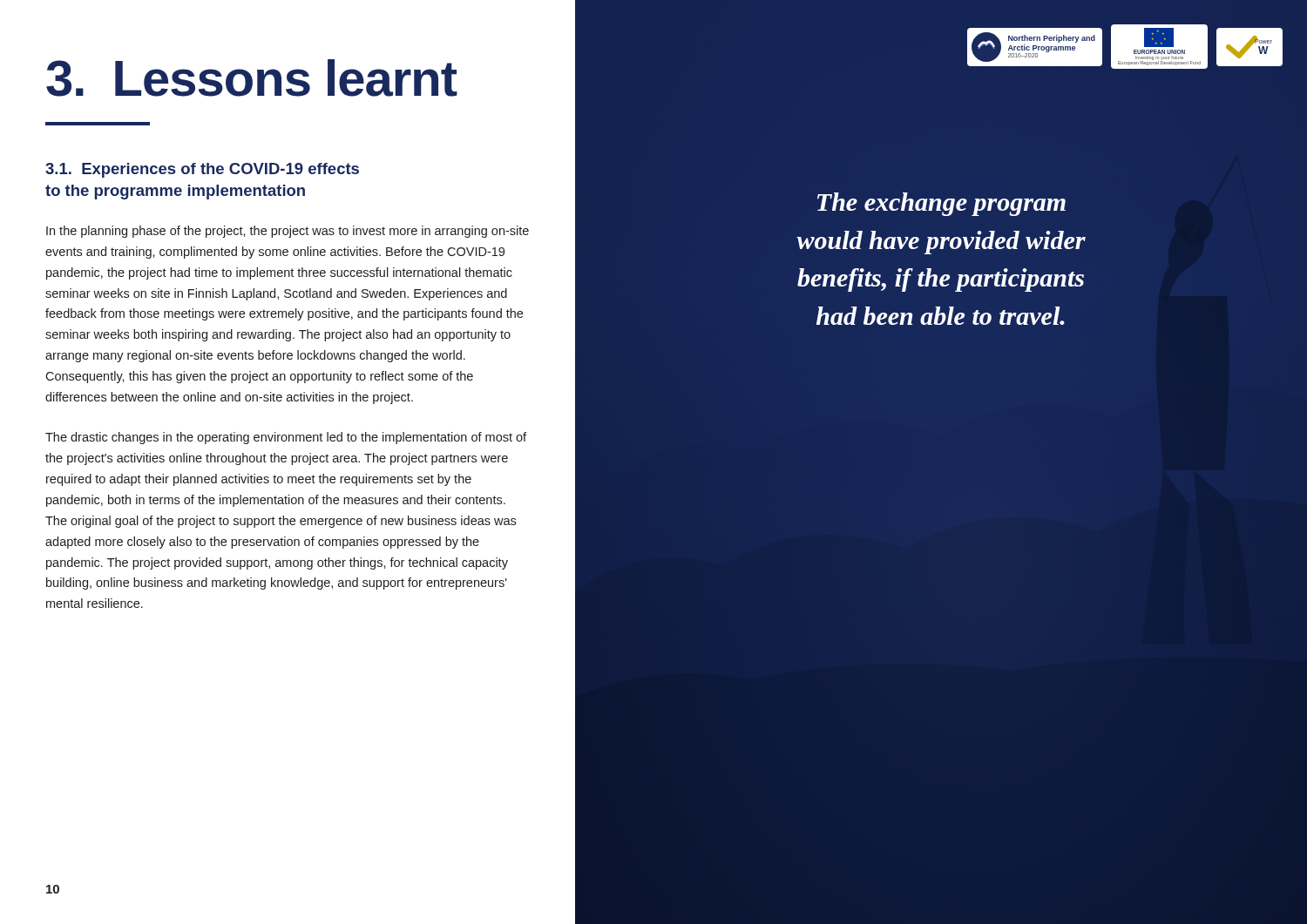The height and width of the screenshot is (924, 1307).
Task: Find the text block containing "The exchange programwould have provided widerbenefits, if the"
Action: click(x=941, y=259)
